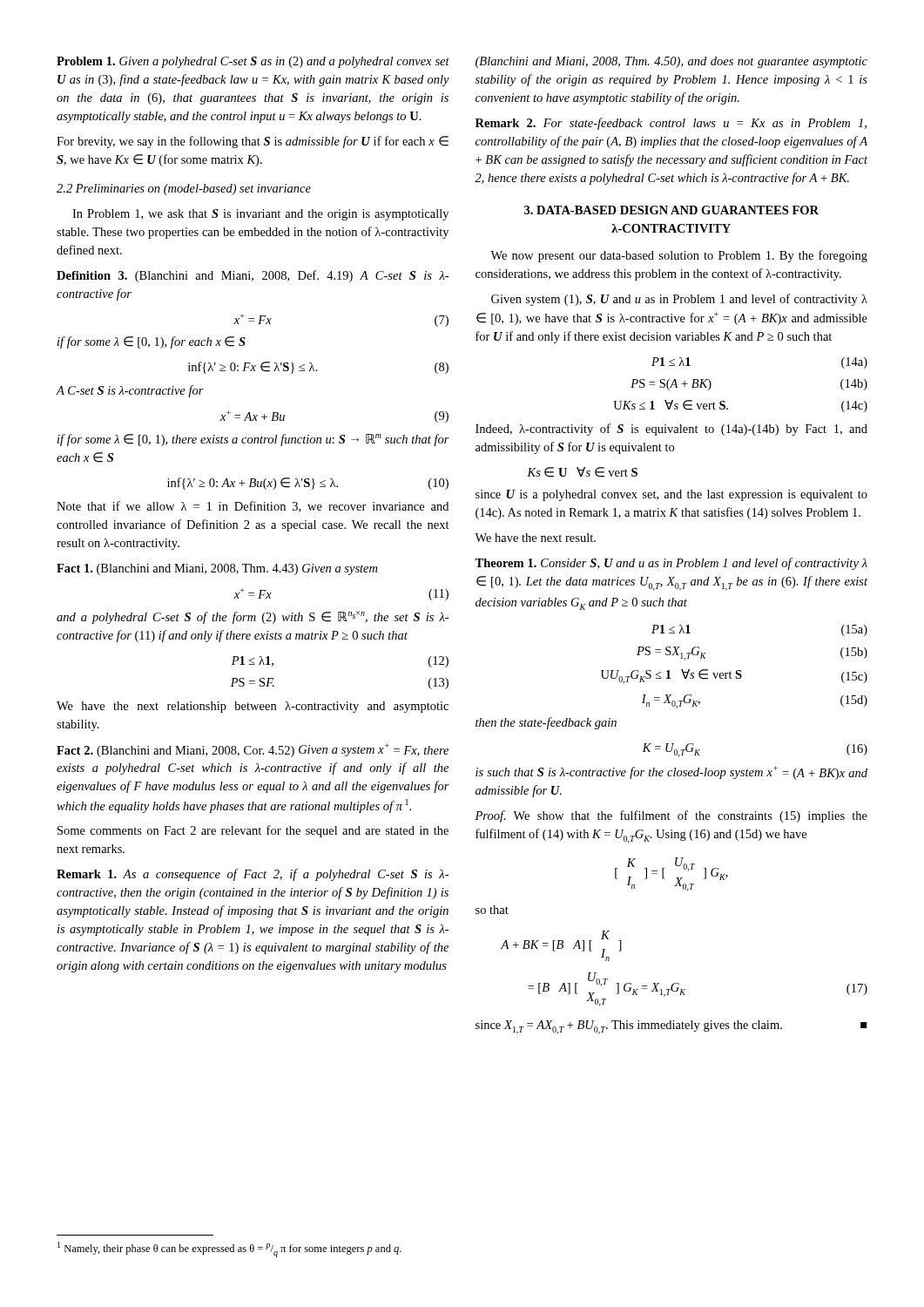Where is the section header that starts "3. DATA-BASED DESIGN"?
Screen dimensions: 1307x924
(x=671, y=220)
